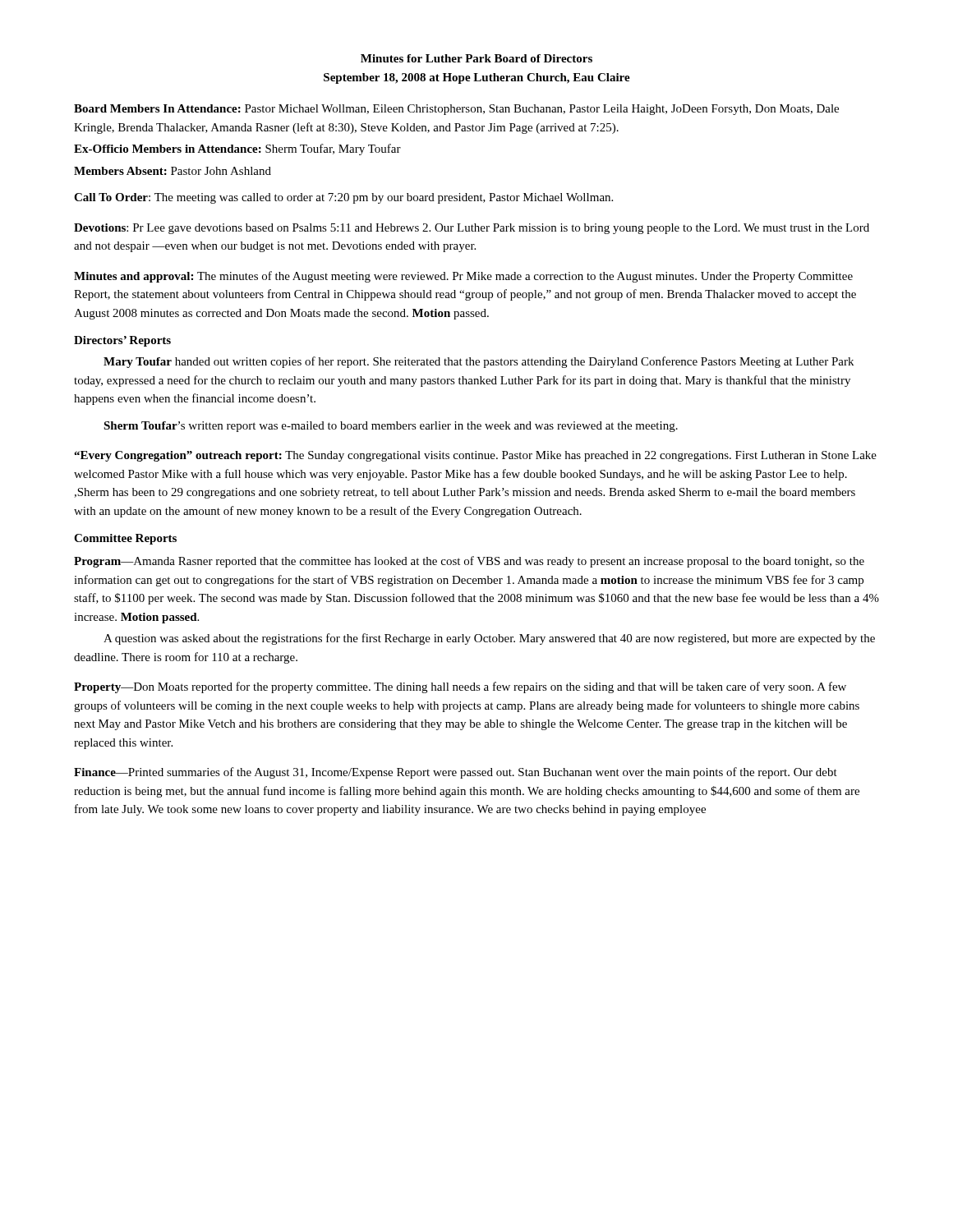Screen dimensions: 1232x953
Task: Find the text block that says "Board Members In"
Action: pos(476,140)
